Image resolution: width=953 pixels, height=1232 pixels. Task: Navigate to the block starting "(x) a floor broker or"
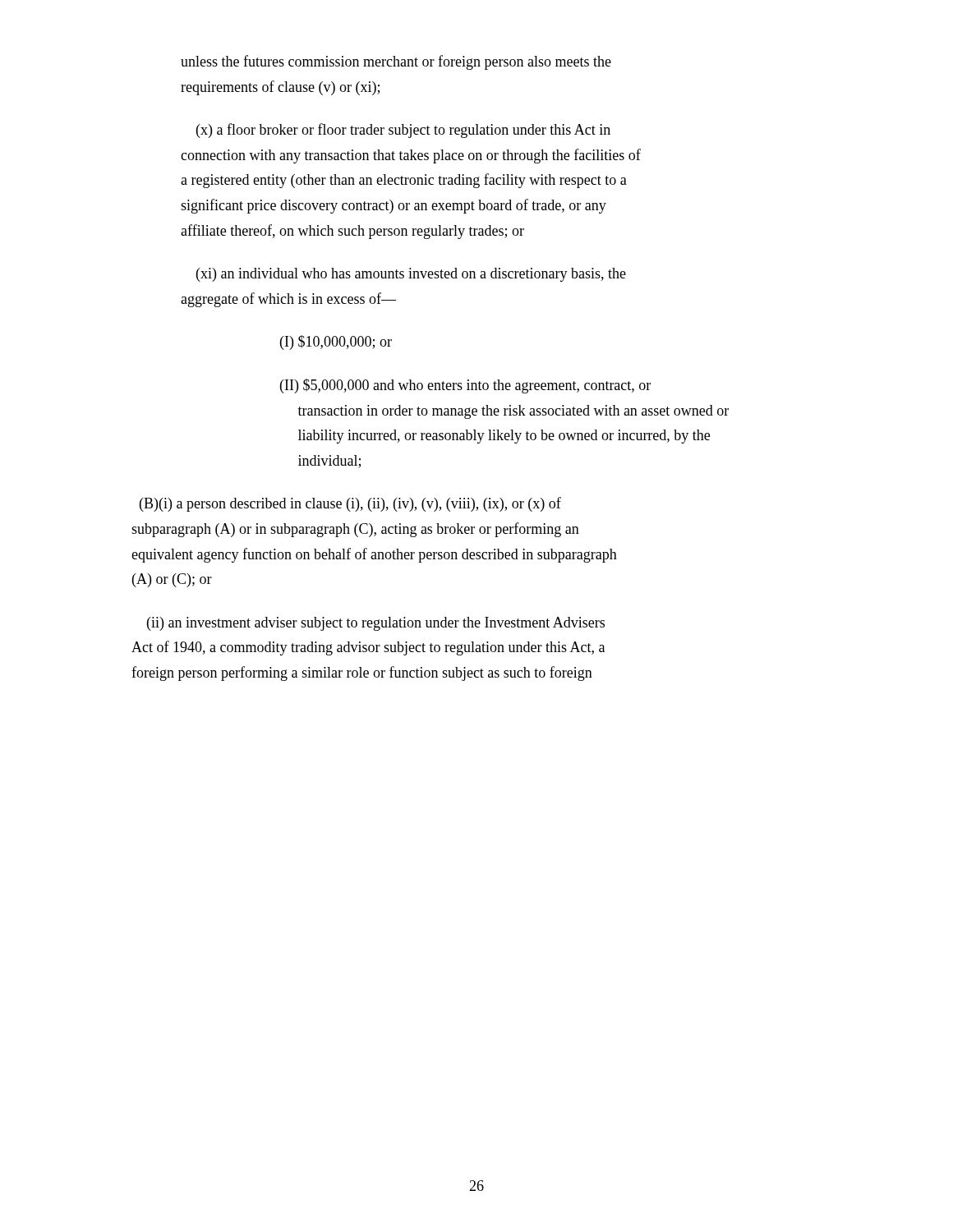coord(509,180)
